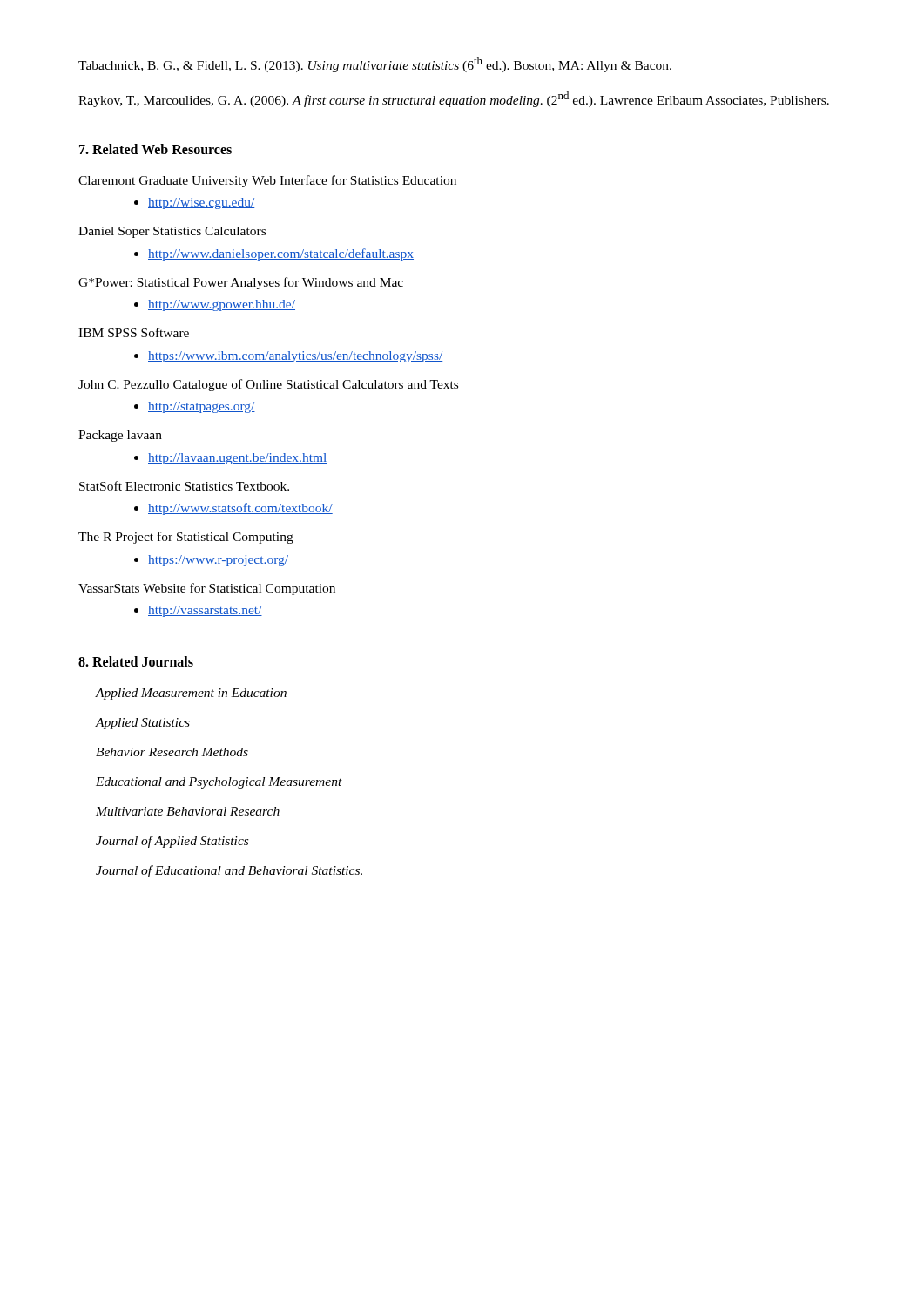Click the passage that begins "Raykov, T., Marcoulides, G. A. (2006). A first"
The height and width of the screenshot is (1307, 924).
[454, 98]
